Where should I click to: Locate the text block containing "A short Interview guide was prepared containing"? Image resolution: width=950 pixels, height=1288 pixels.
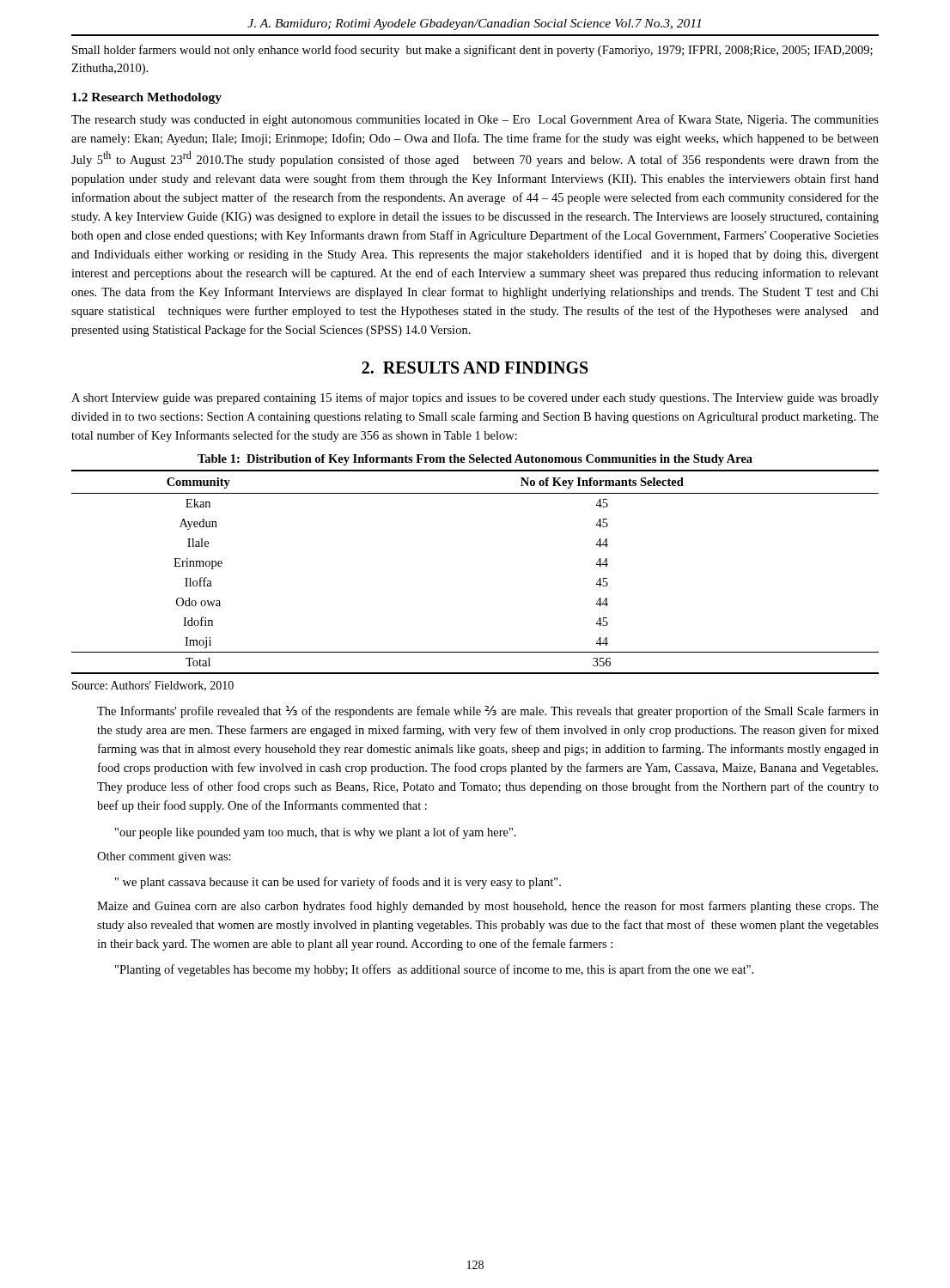[475, 417]
